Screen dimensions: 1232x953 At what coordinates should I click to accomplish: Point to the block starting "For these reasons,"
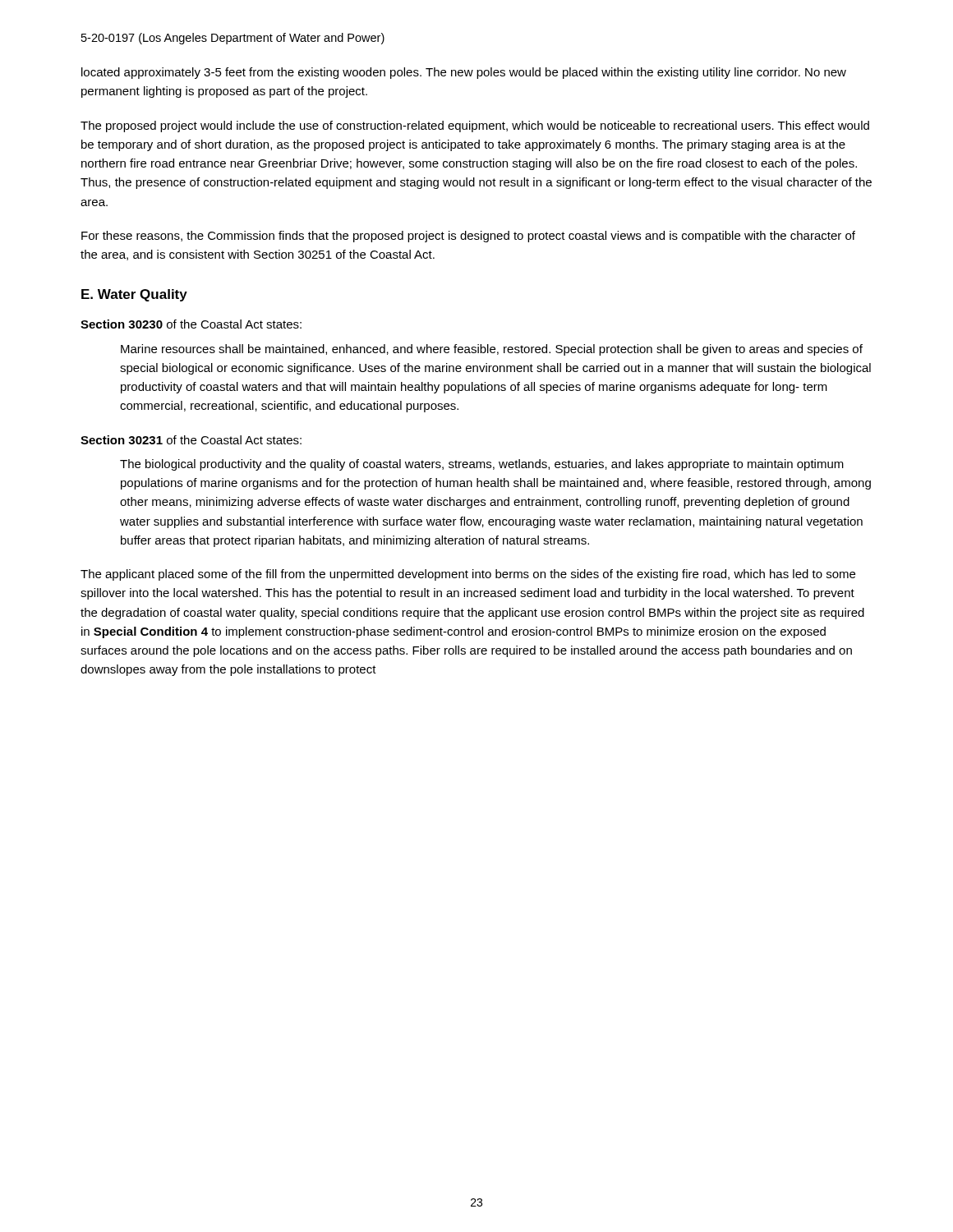(x=468, y=245)
